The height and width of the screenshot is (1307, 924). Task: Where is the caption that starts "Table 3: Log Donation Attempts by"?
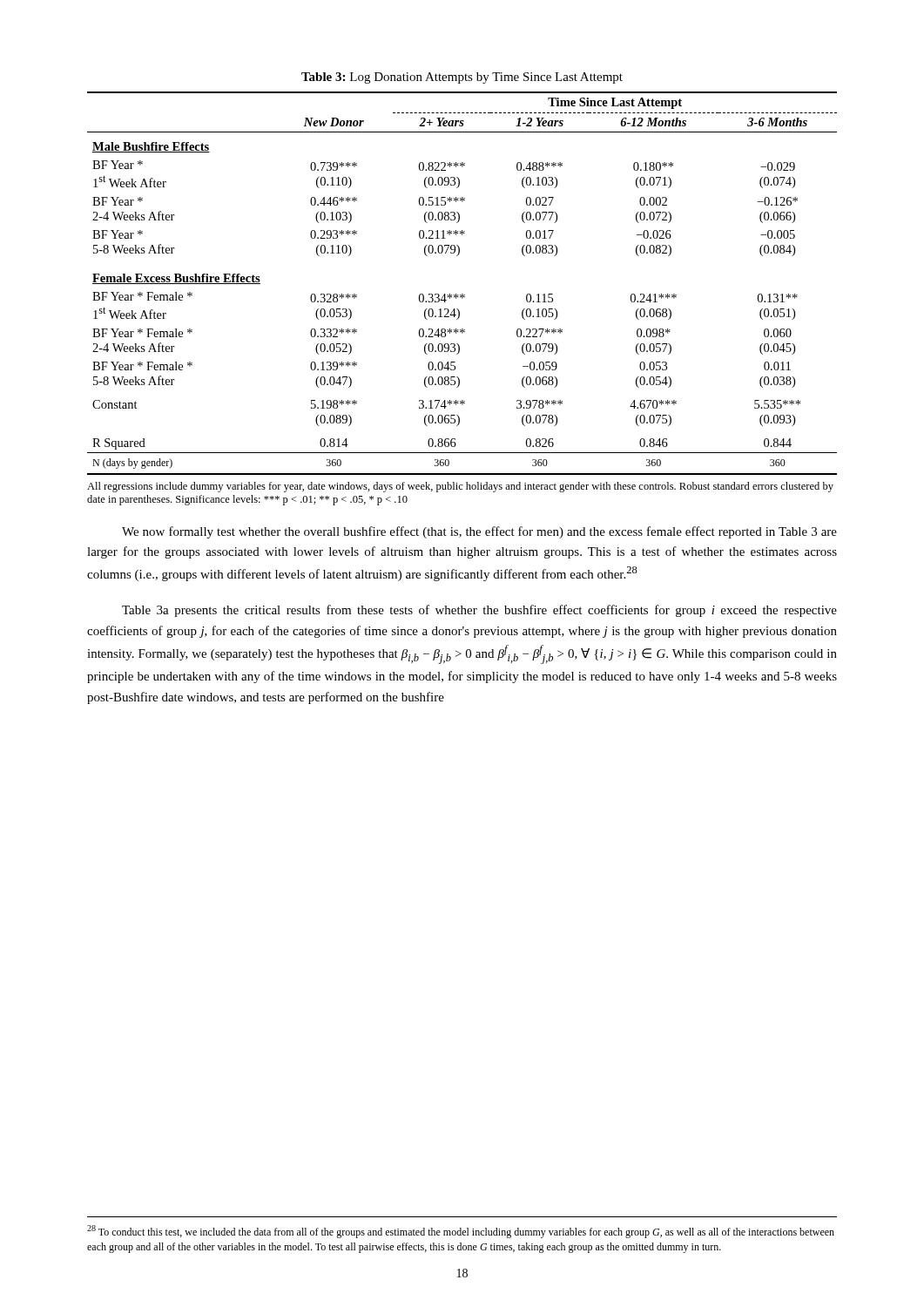tap(462, 77)
